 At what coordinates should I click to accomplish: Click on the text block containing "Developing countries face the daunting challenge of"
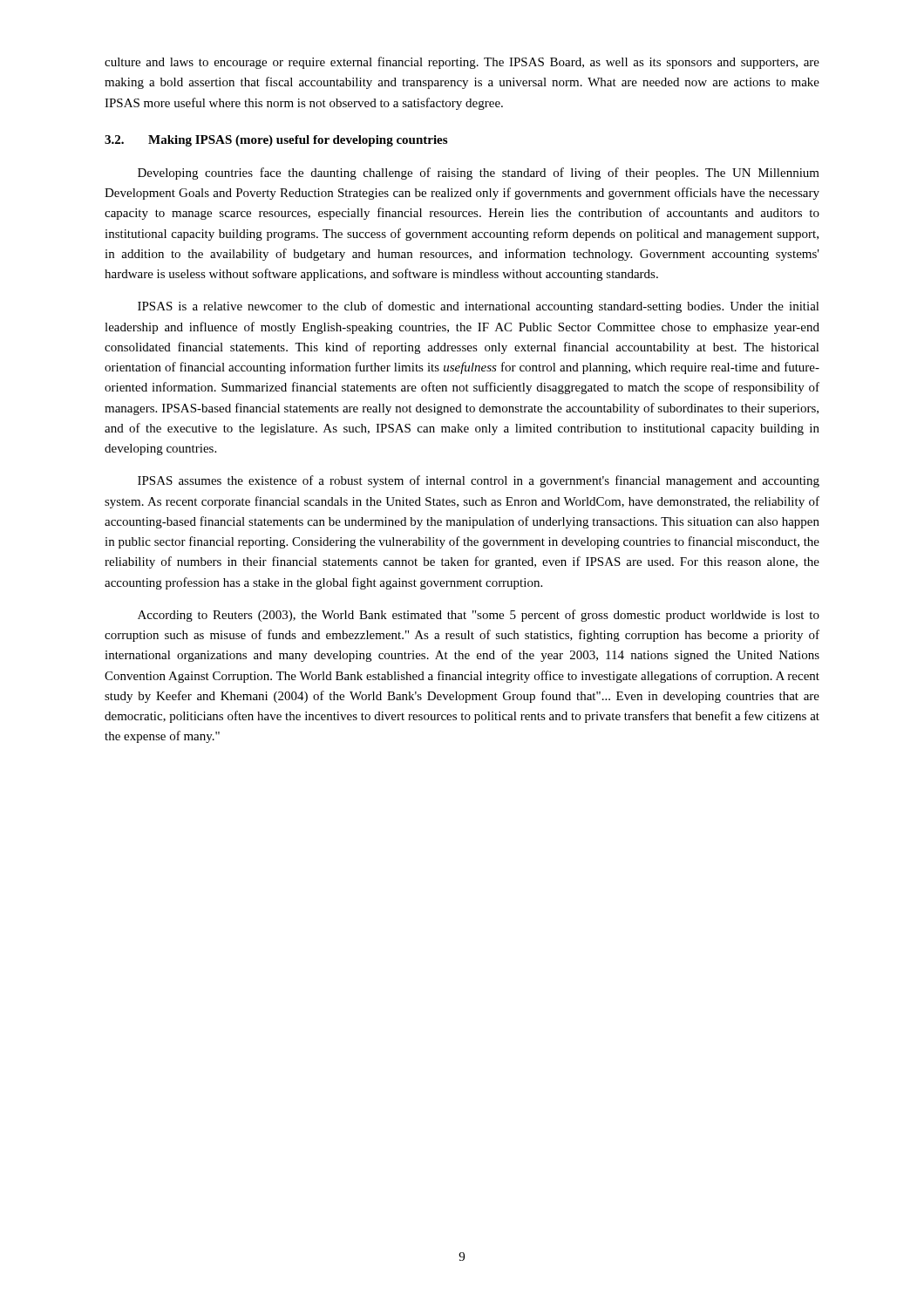(462, 224)
